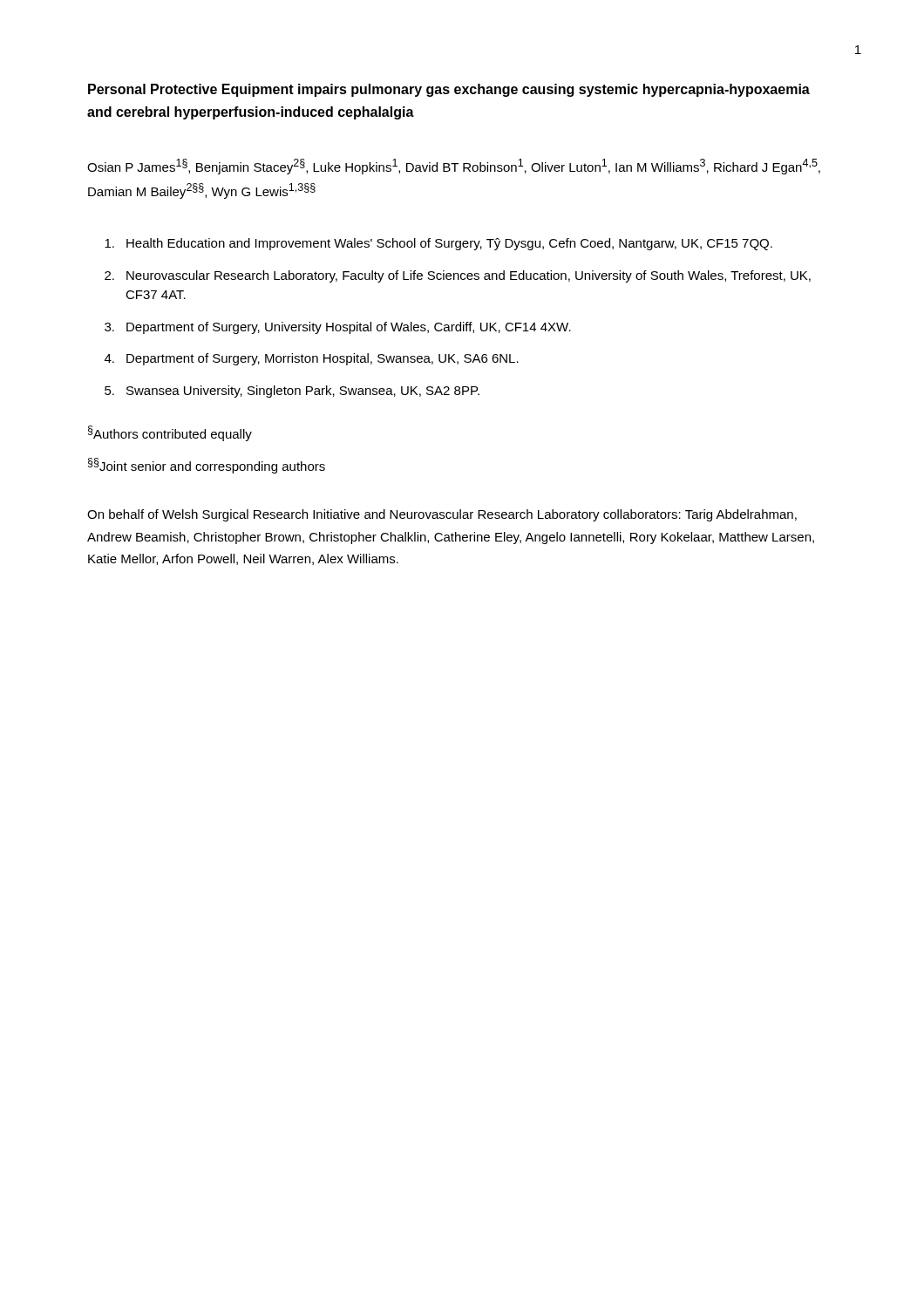Viewport: 924px width, 1308px height.
Task: Navigate to the text starting "5. Swansea University,"
Action: 462,391
